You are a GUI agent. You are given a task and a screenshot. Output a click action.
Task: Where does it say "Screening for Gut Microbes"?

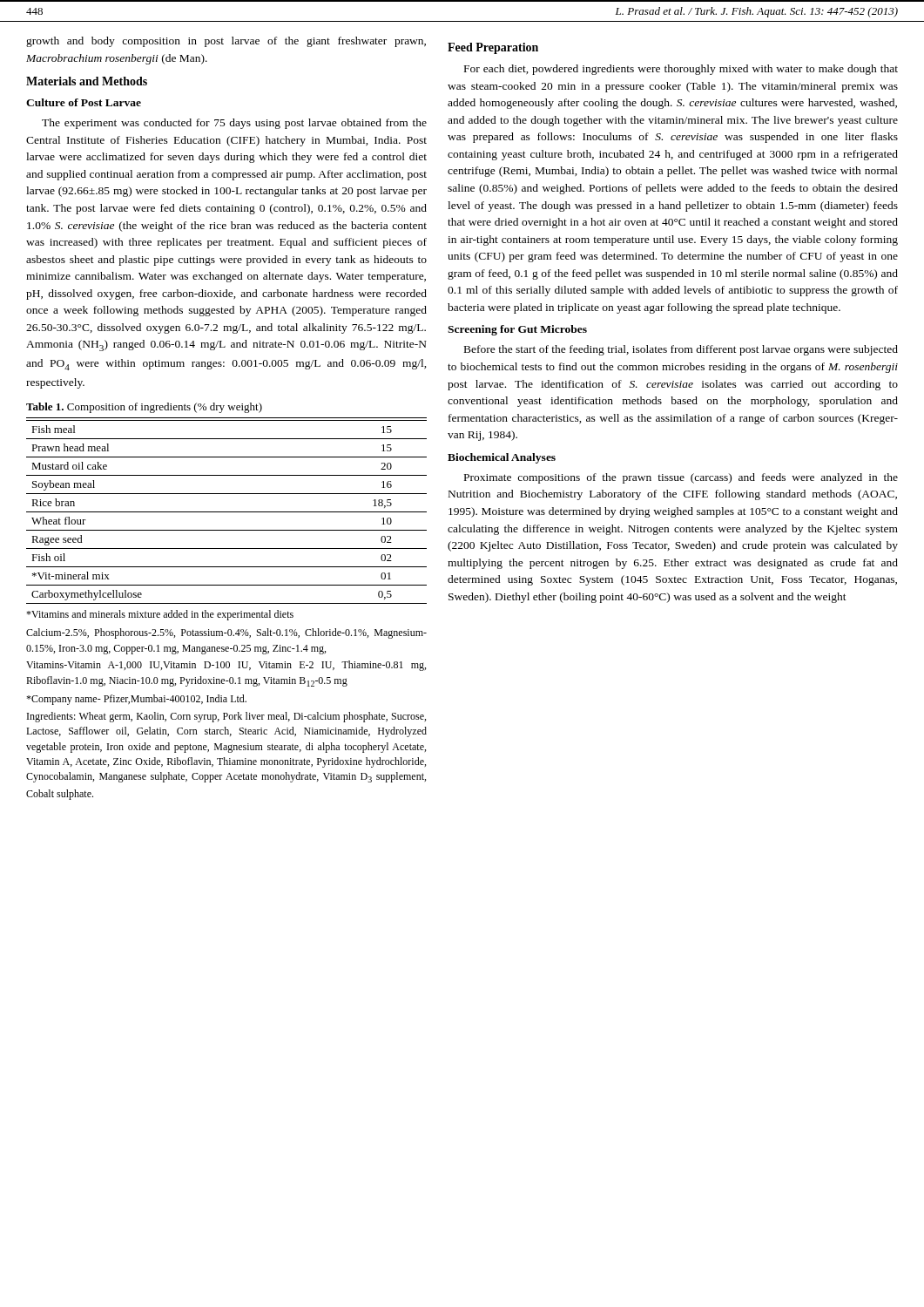(x=517, y=329)
